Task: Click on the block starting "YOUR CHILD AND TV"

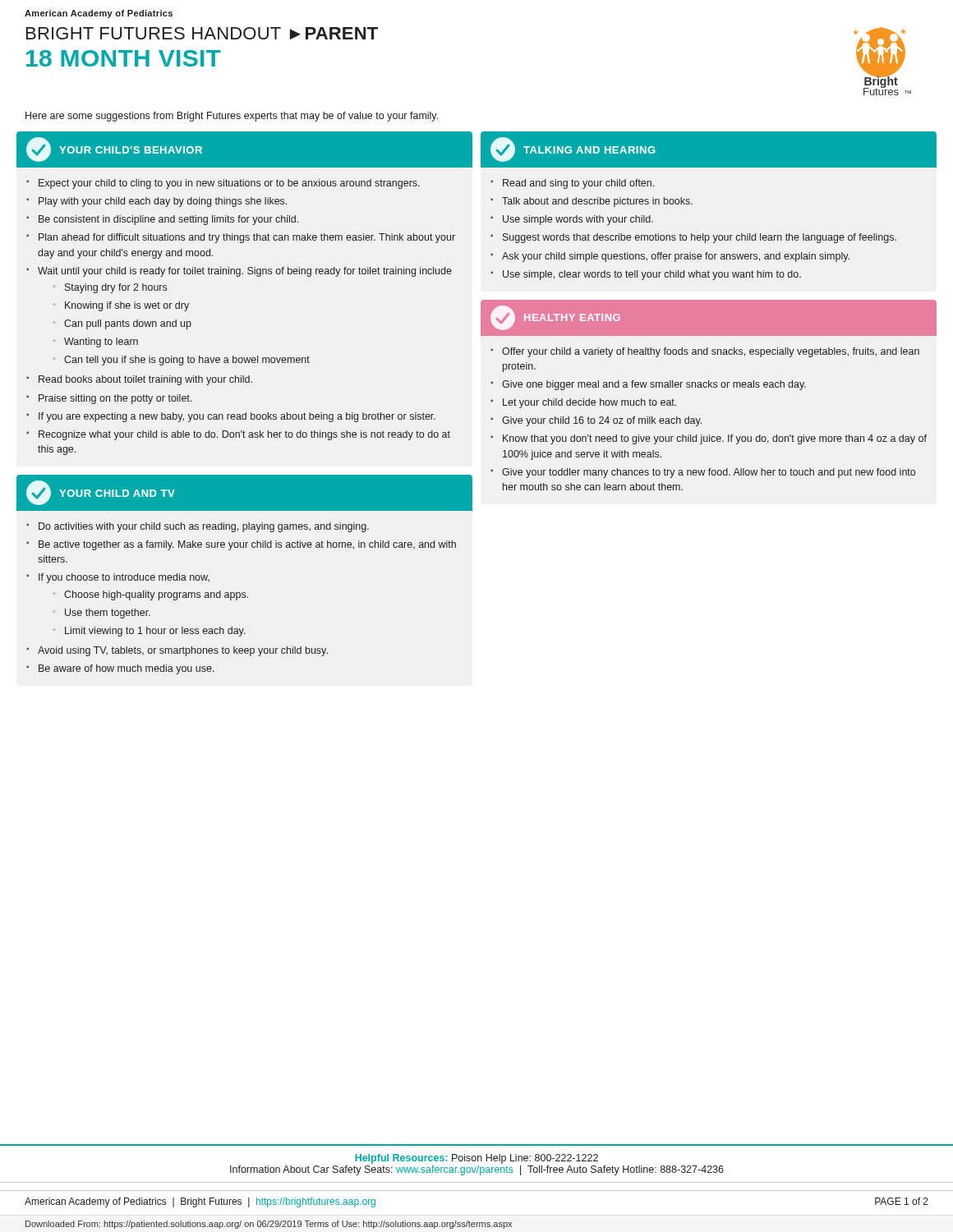Action: [101, 493]
